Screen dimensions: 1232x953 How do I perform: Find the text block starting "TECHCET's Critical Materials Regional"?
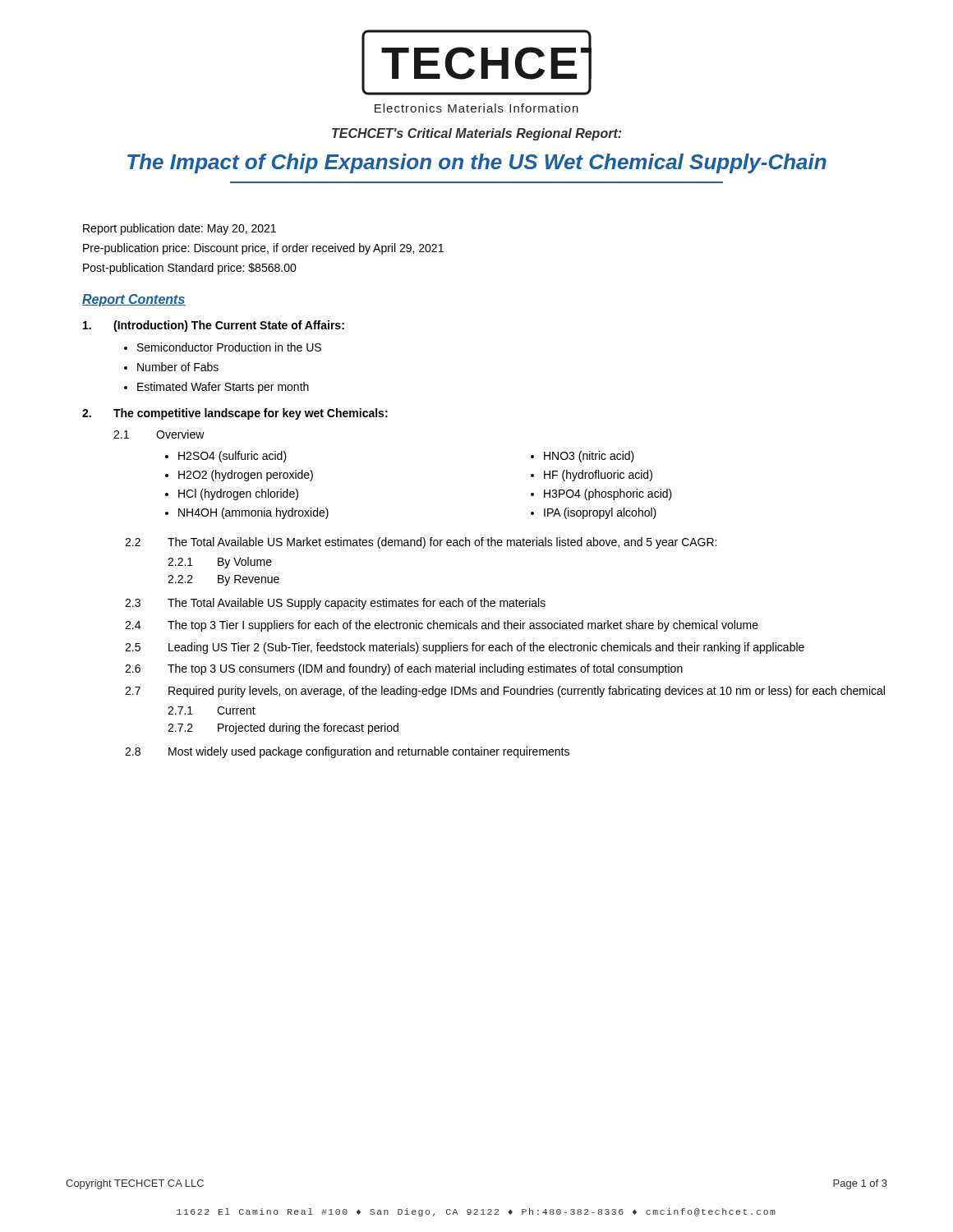pos(476,133)
